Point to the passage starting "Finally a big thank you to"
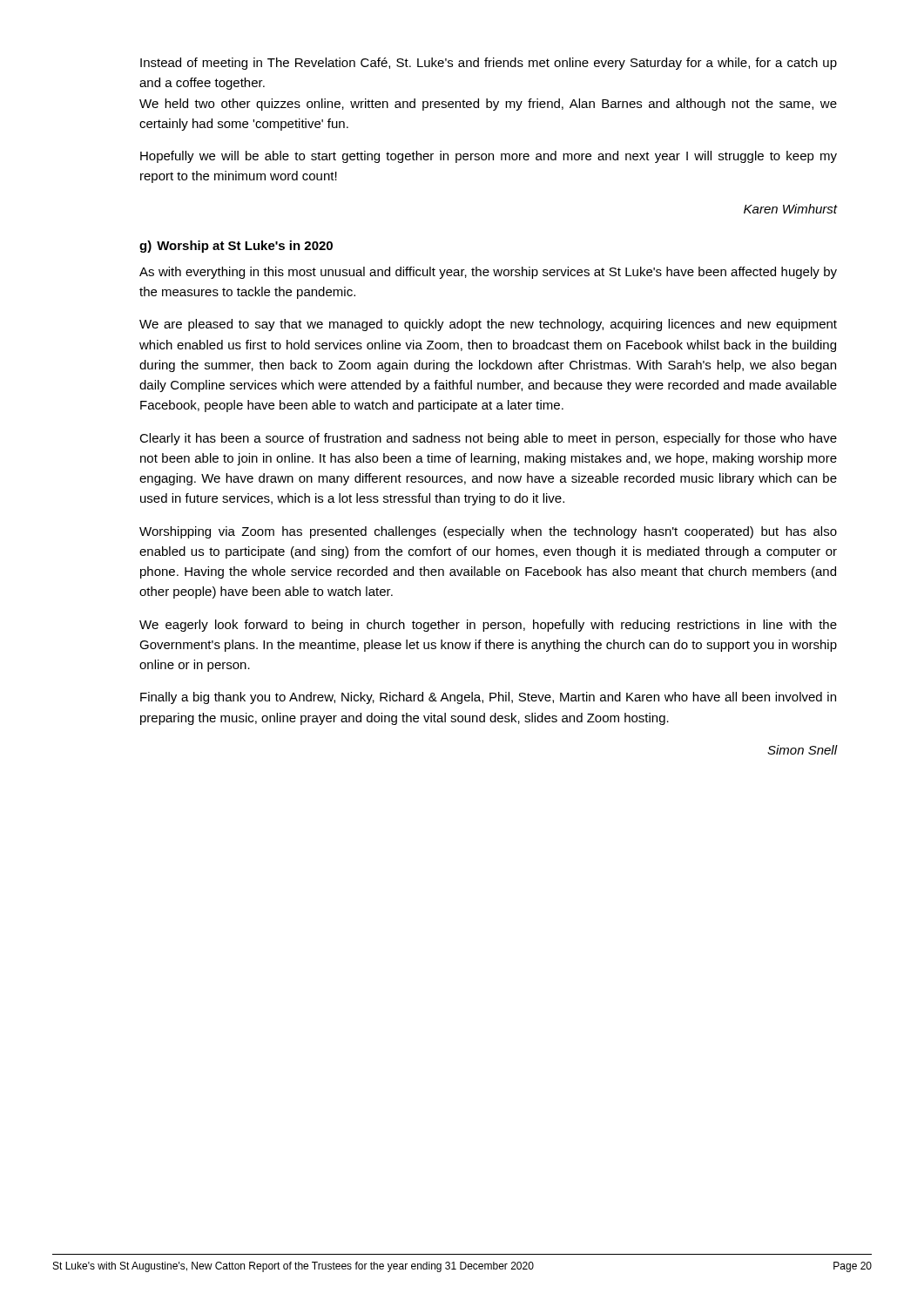Viewport: 924px width, 1307px height. (488, 707)
